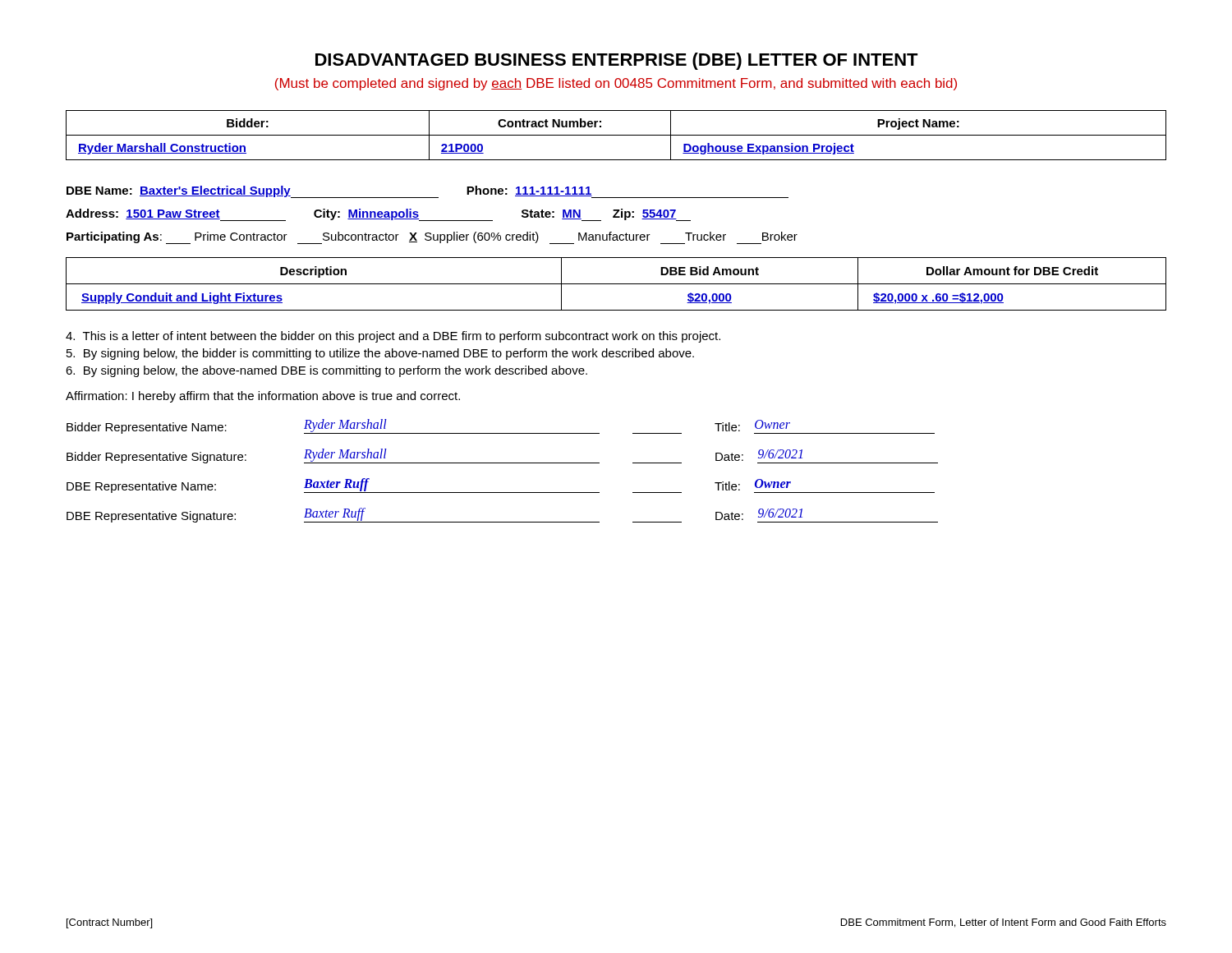Locate the text block containing "(Must be completed and signed by"
Viewport: 1232px width, 953px height.
[x=616, y=84]
